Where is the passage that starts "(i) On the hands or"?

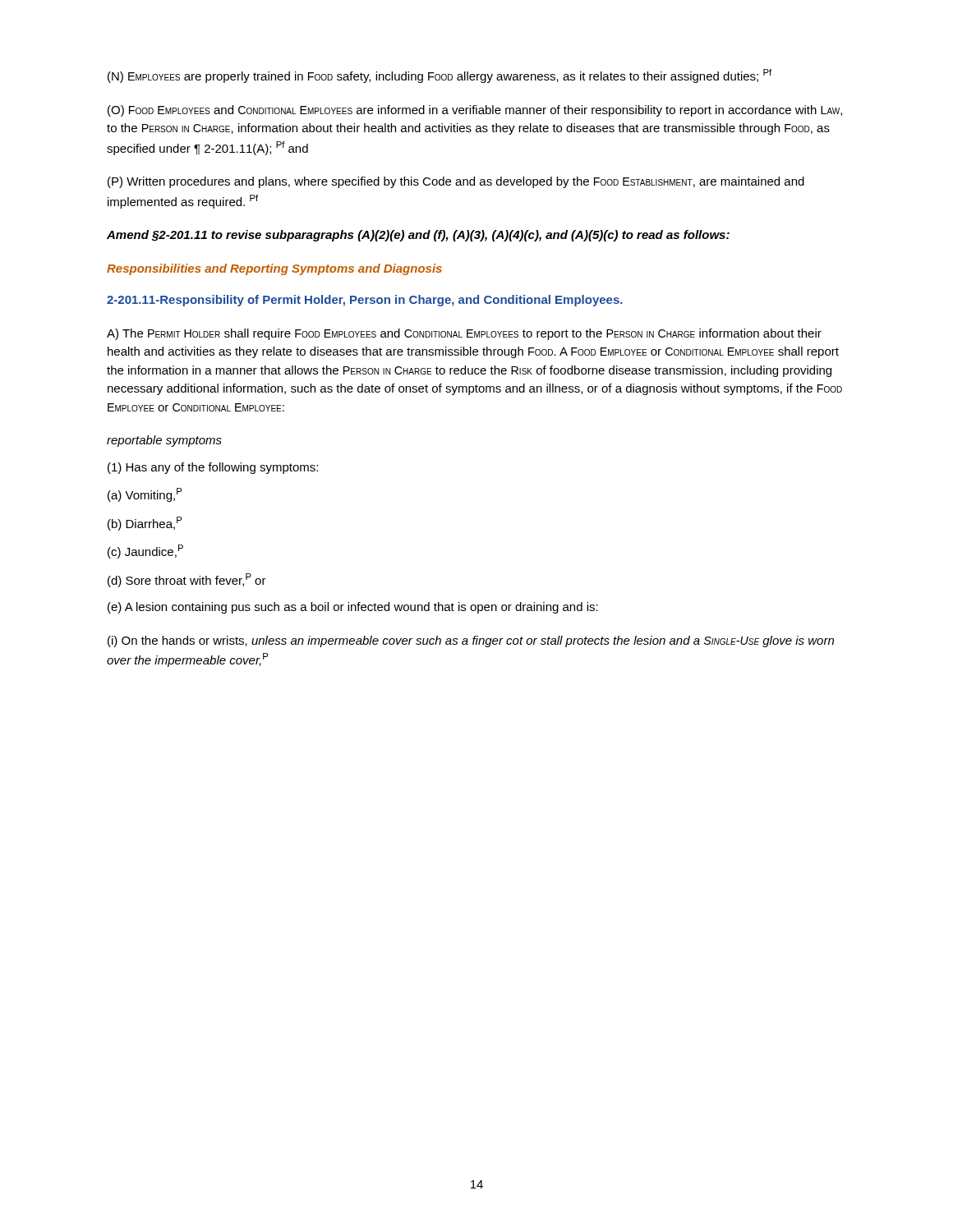[476, 650]
